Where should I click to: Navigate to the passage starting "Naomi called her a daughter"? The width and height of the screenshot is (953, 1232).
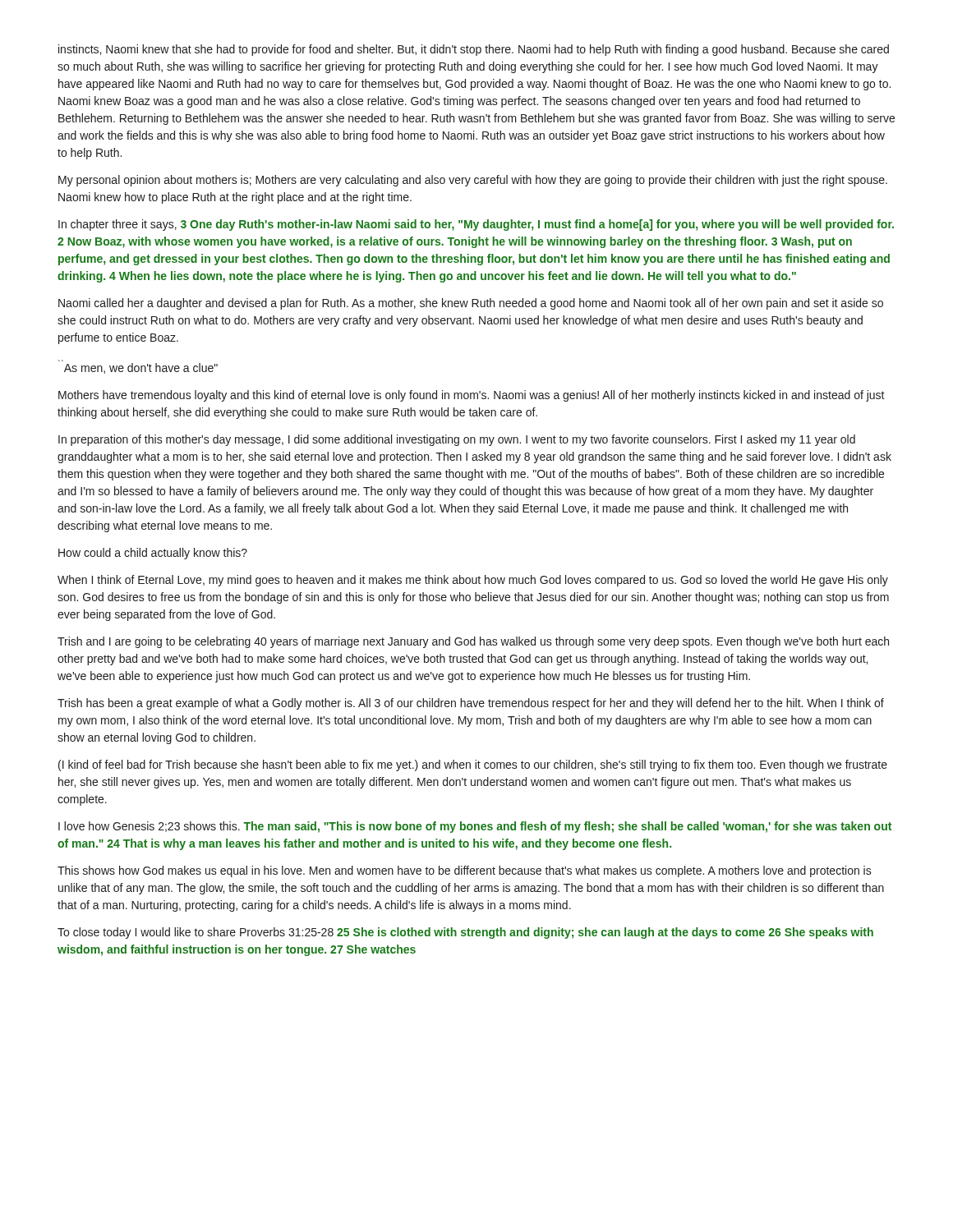pyautogui.click(x=471, y=320)
